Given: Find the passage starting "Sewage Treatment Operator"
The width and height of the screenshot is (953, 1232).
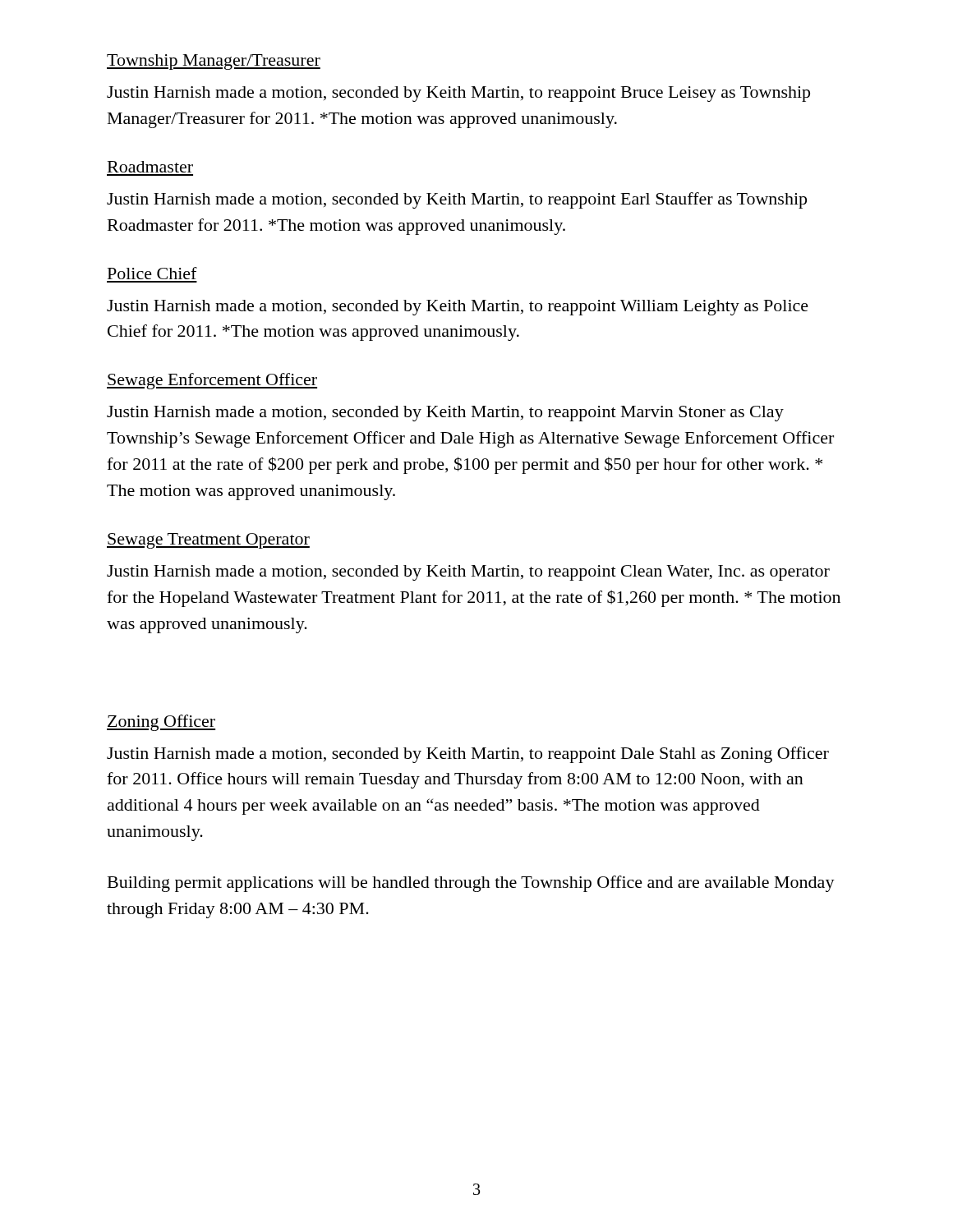Looking at the screenshot, I should pos(208,541).
